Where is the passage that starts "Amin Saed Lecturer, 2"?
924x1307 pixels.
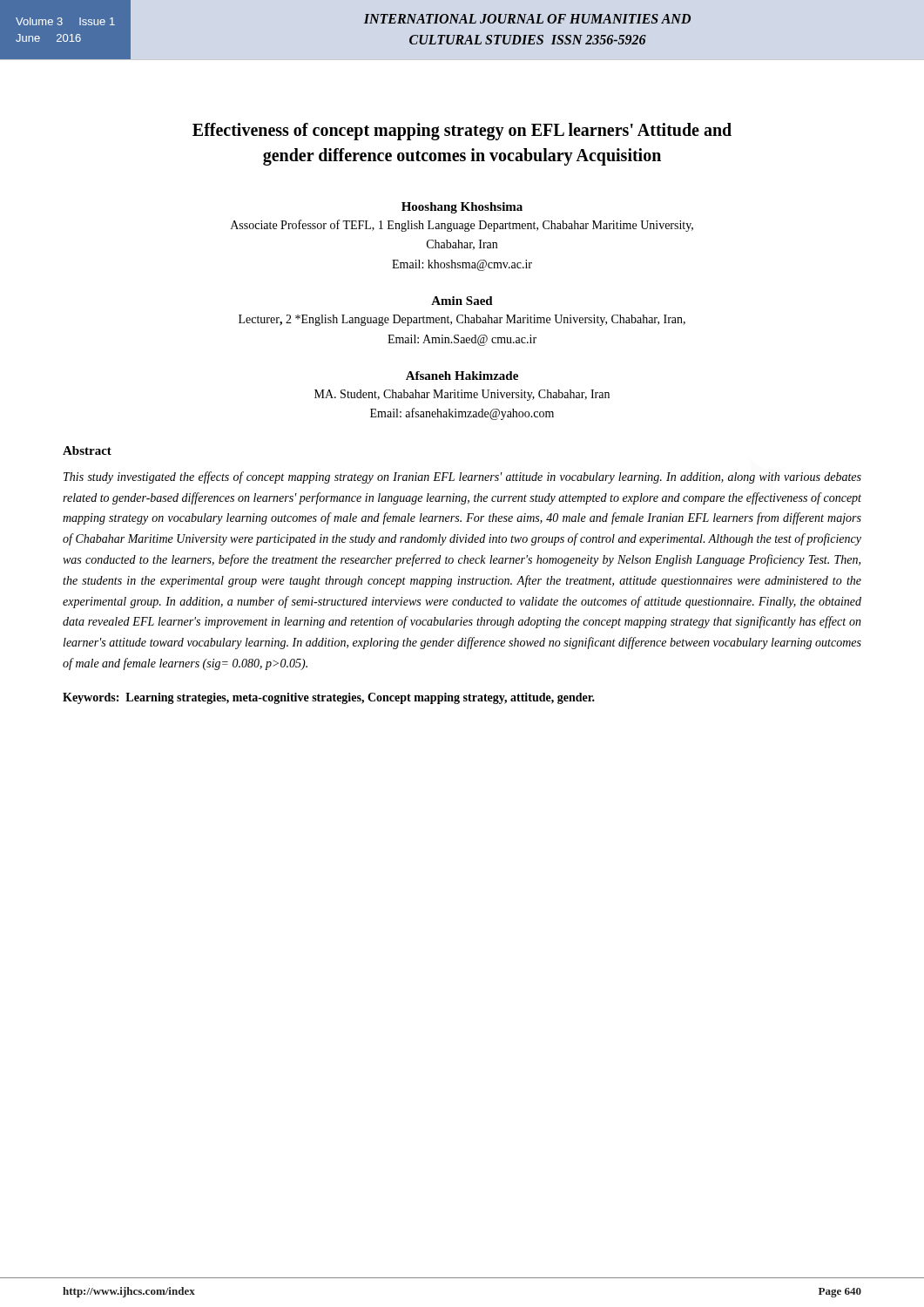pos(462,320)
